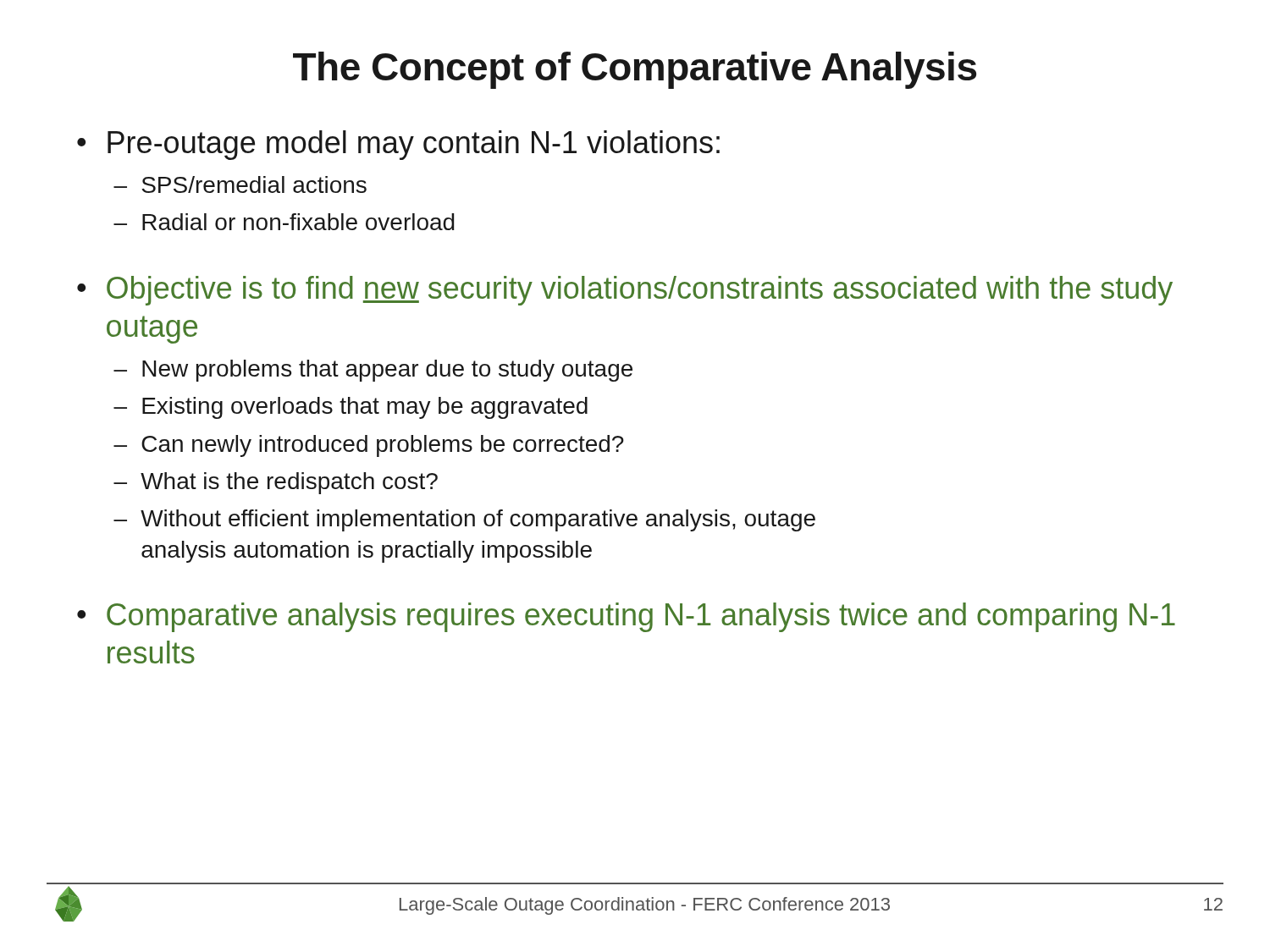Find the block on this page that starts "• Comparative analysis requires executing N-1"
The width and height of the screenshot is (1270, 952).
pos(635,634)
